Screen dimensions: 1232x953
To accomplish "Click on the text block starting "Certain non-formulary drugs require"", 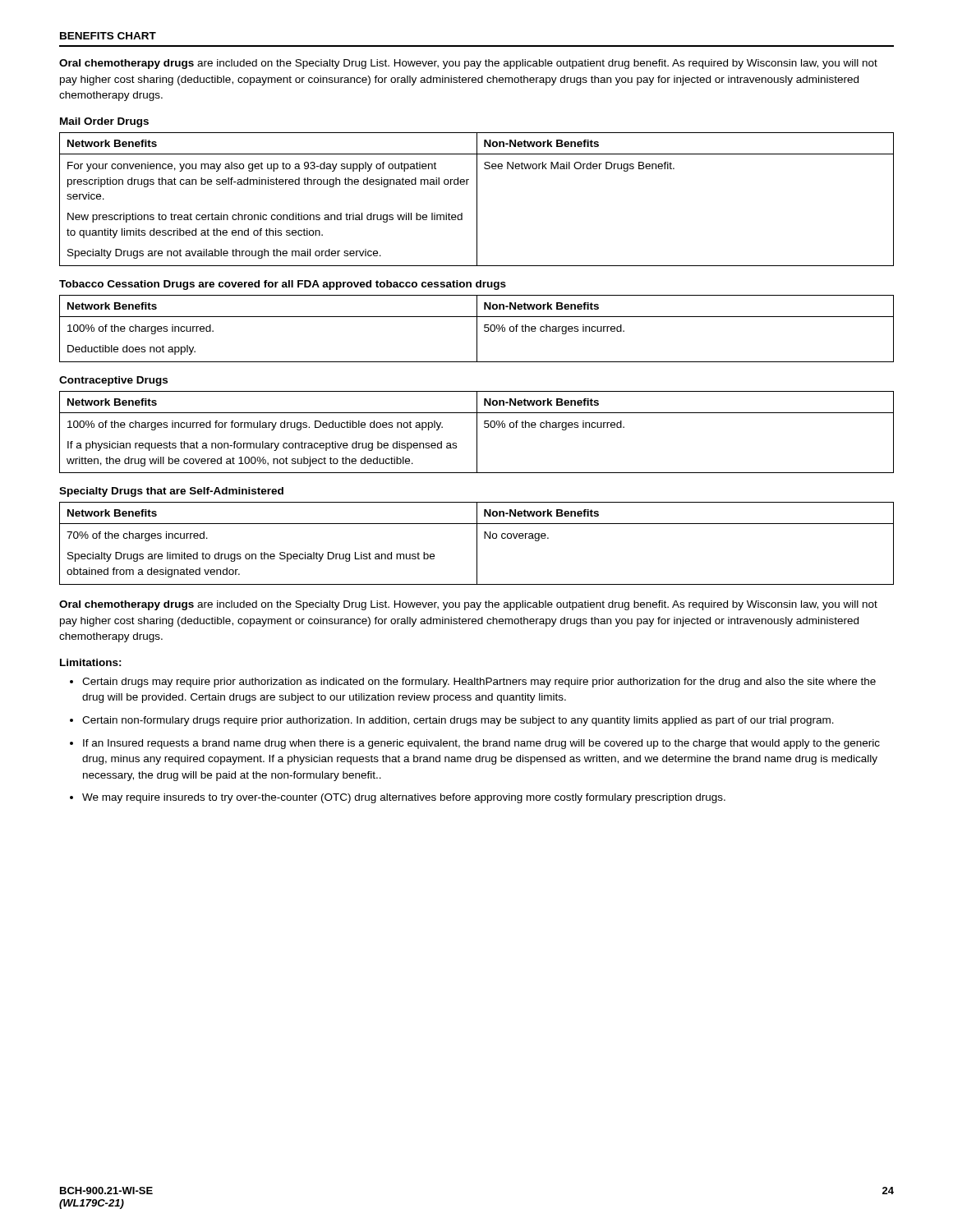I will click(x=458, y=720).
